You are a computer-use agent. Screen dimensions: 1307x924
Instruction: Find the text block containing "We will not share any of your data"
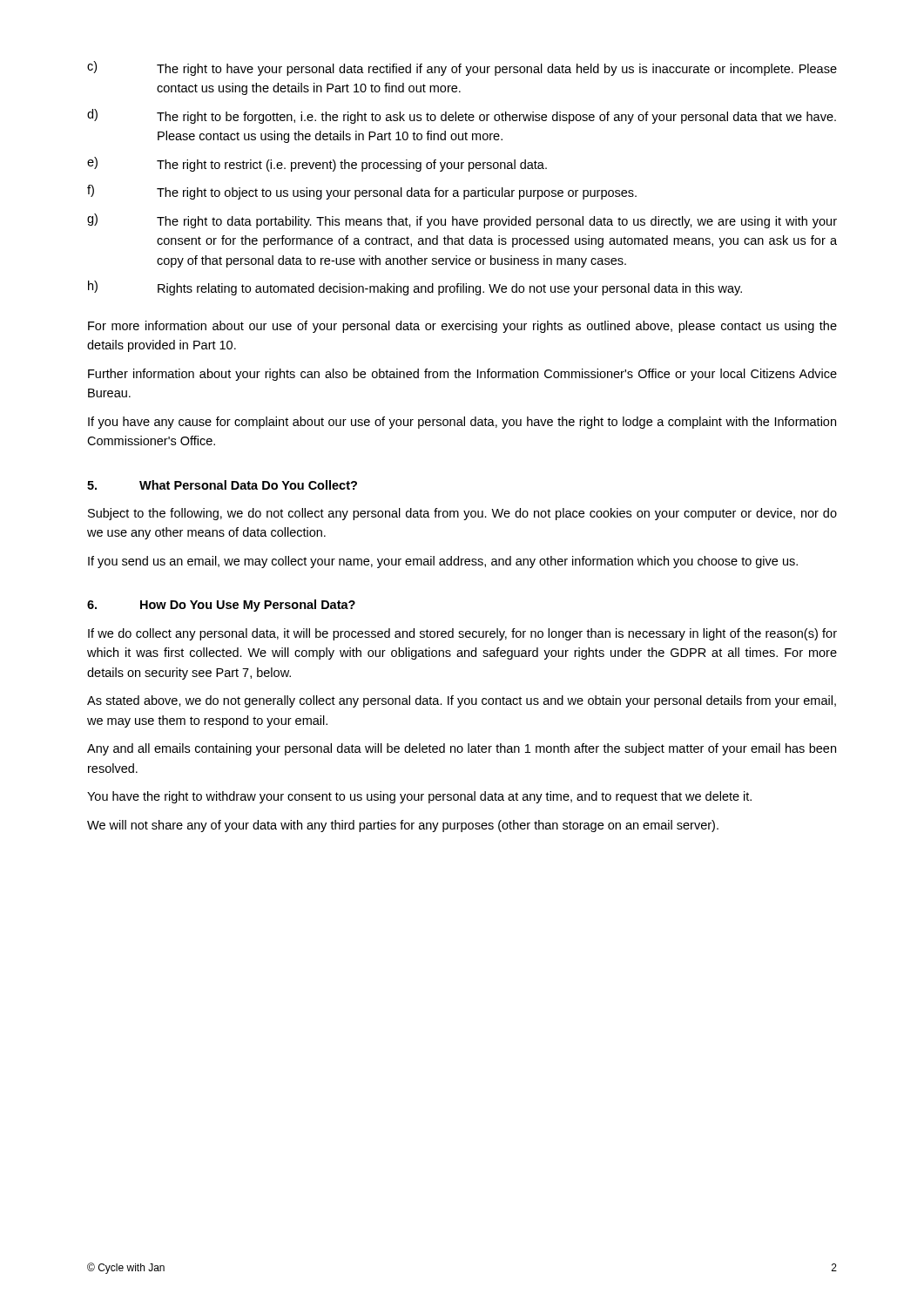[x=403, y=825]
